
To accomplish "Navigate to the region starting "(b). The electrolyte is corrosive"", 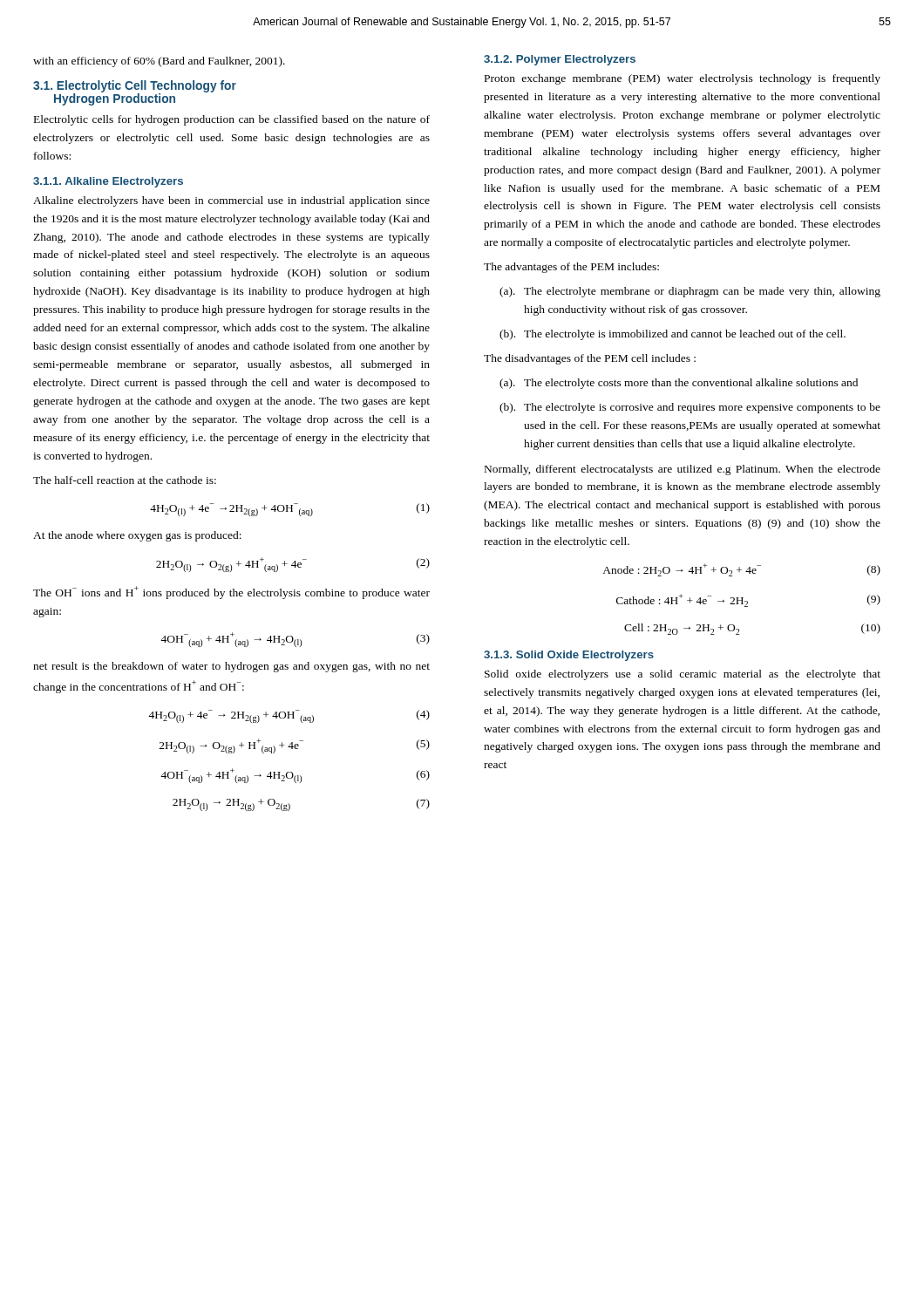I will pyautogui.click(x=690, y=426).
